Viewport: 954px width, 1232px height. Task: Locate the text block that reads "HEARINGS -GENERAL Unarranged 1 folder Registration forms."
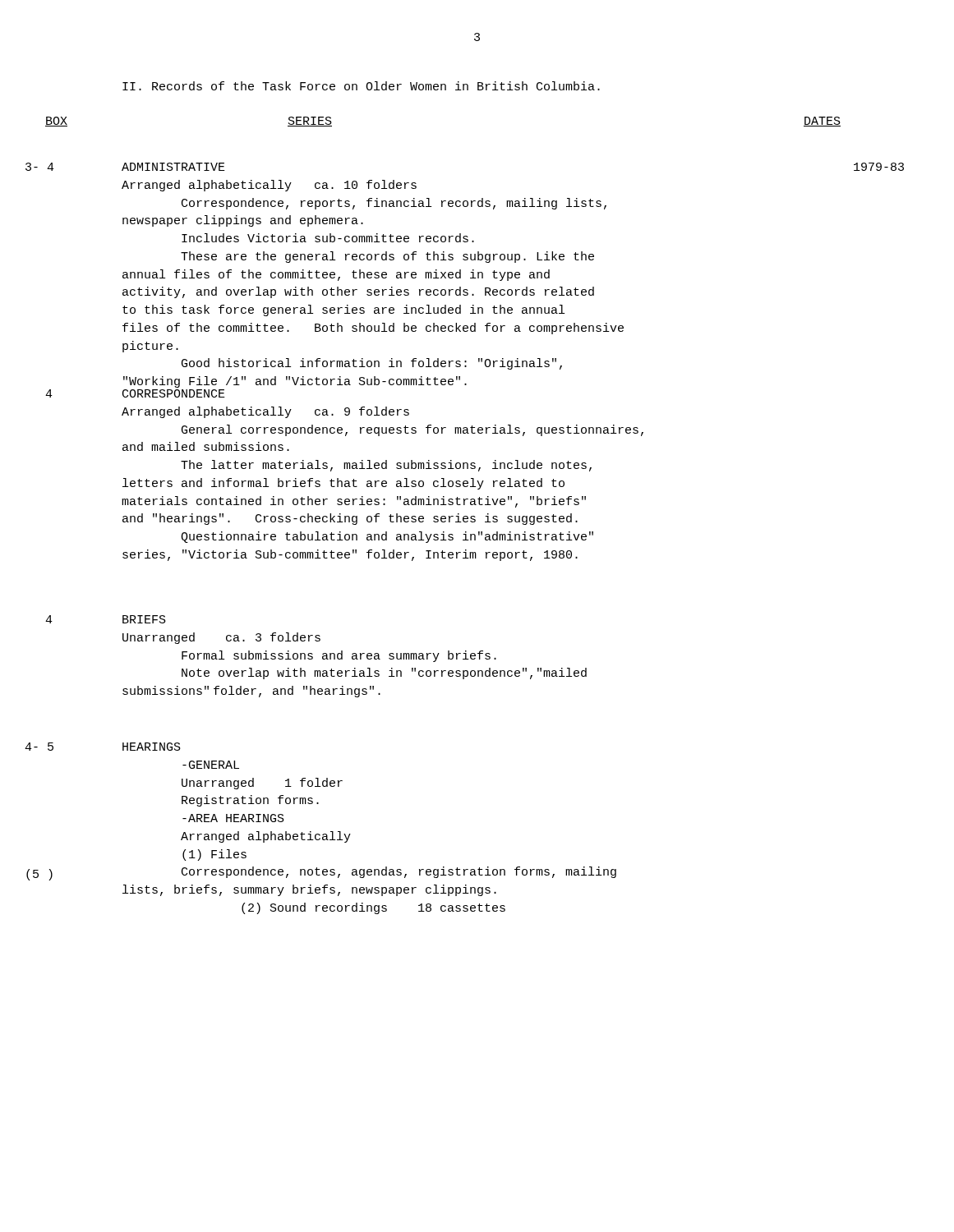[152, 747]
